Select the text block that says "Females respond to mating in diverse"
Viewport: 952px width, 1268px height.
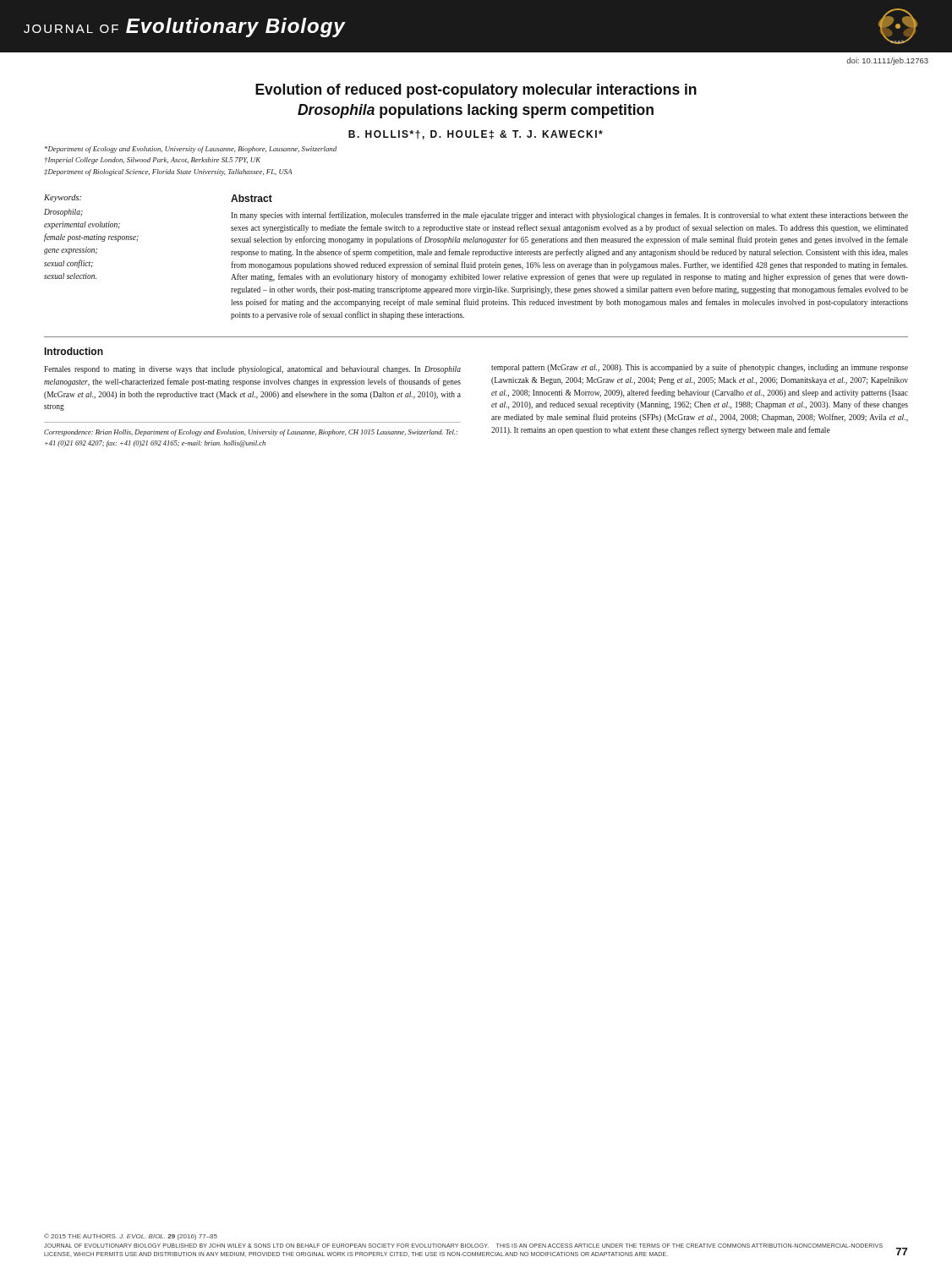point(252,388)
